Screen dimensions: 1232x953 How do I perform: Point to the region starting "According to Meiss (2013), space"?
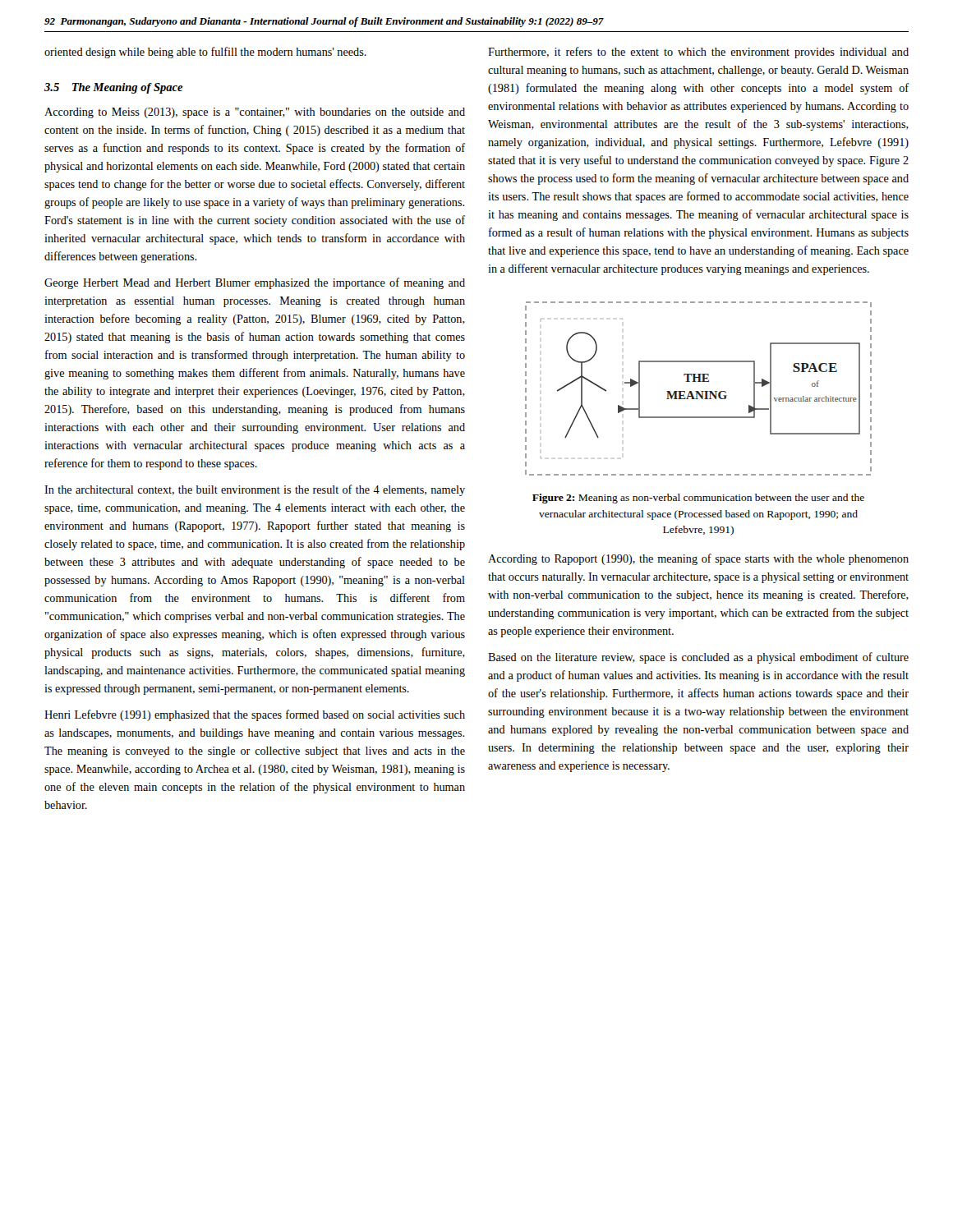point(255,458)
